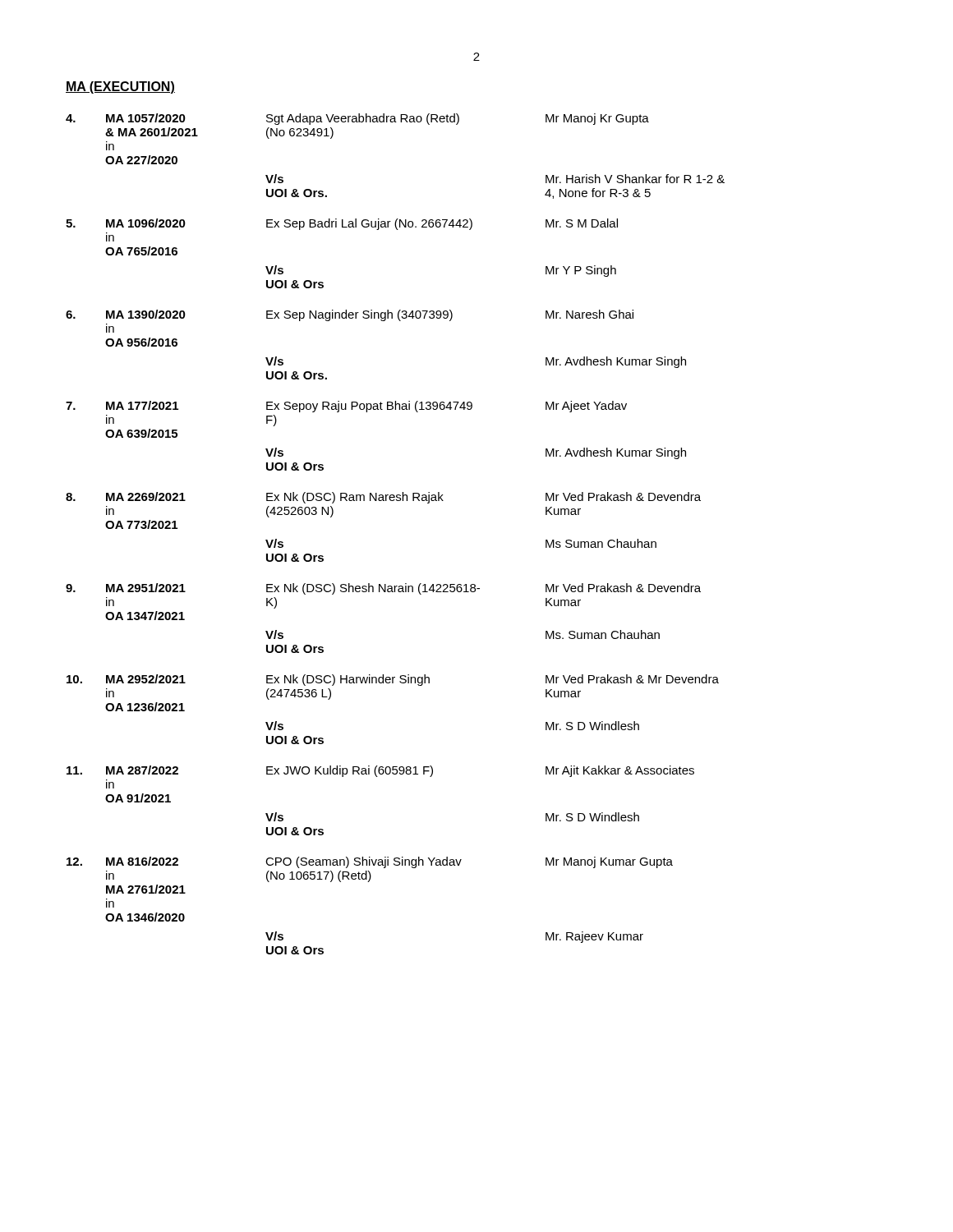Point to the text block starting "4. MA 1057/2020& MA 2601/2021inOA"
Viewport: 953px width, 1232px height.
click(x=357, y=119)
